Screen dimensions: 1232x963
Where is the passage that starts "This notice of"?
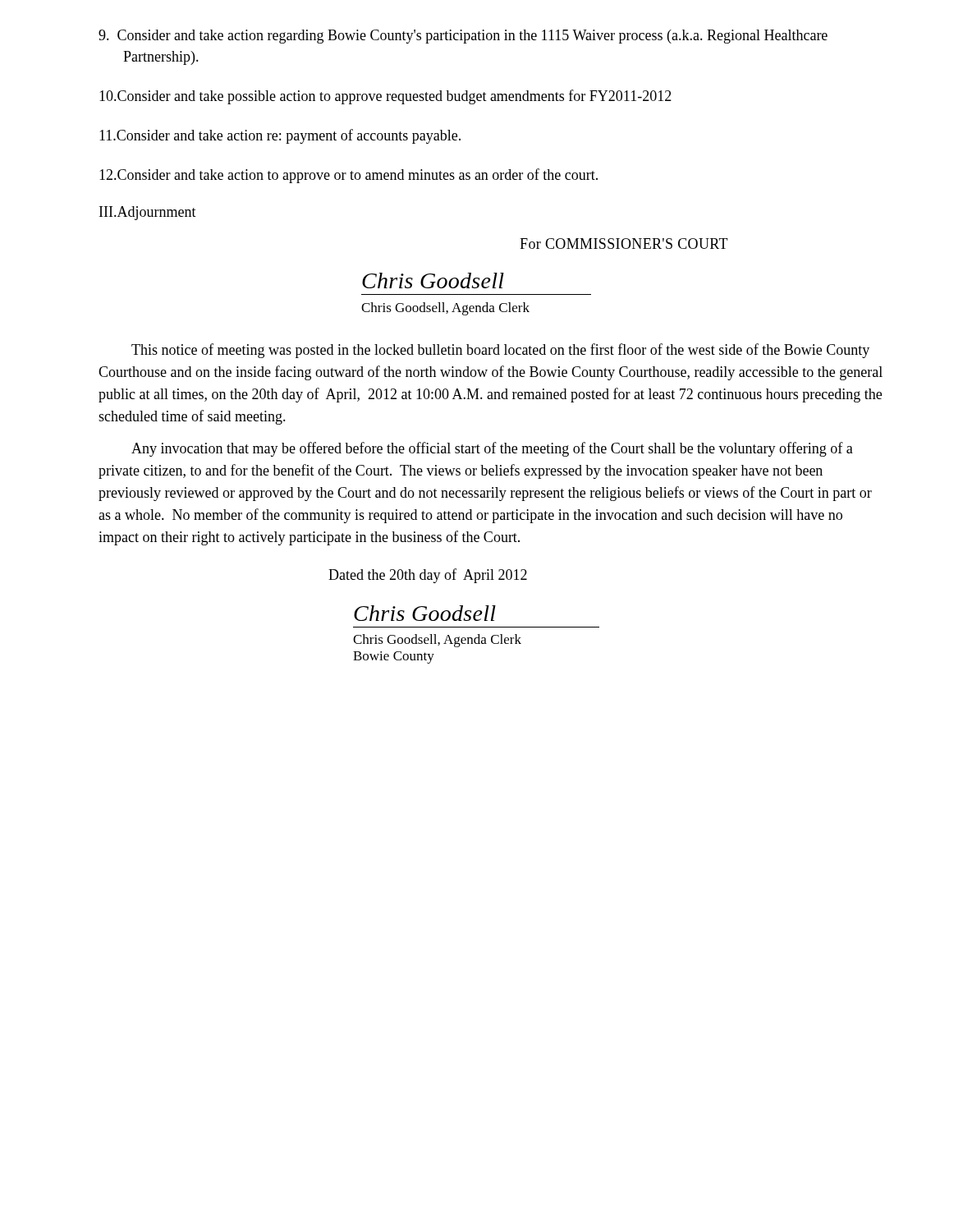pyautogui.click(x=491, y=384)
